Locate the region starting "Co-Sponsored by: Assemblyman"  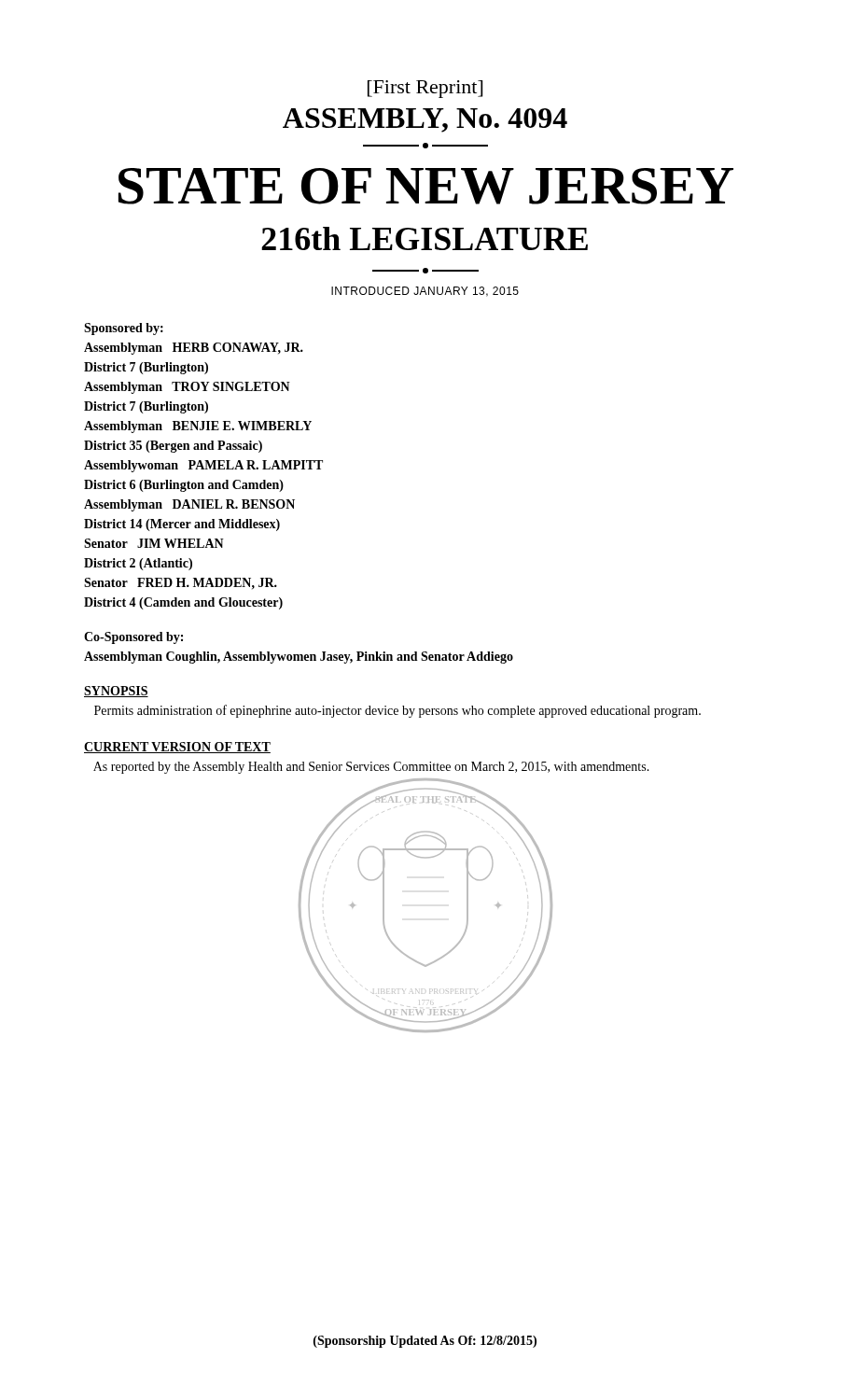pos(425,647)
